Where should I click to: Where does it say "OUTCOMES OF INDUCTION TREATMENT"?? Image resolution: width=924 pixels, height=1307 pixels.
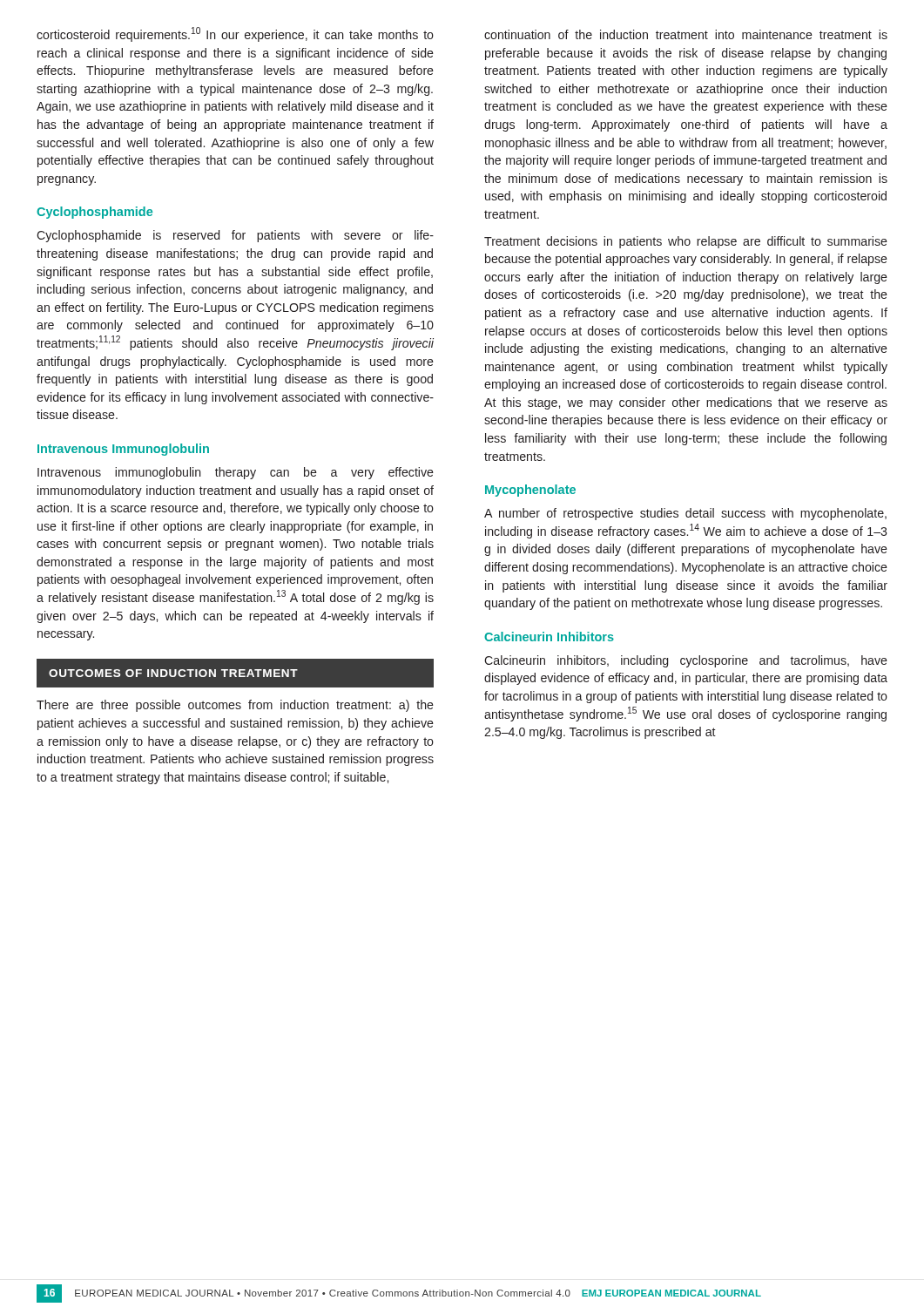(235, 673)
